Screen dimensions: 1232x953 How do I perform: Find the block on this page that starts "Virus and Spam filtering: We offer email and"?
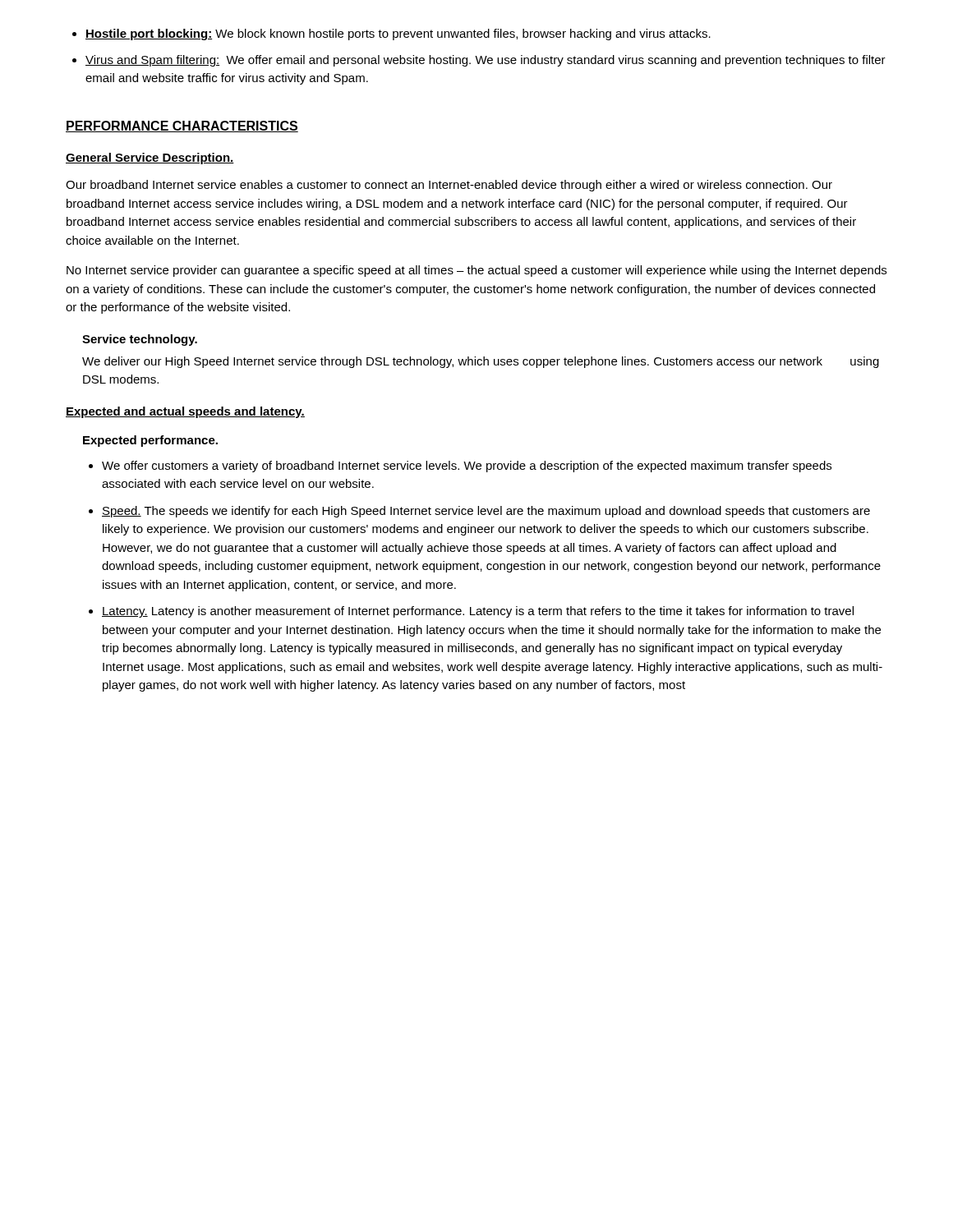pos(485,68)
